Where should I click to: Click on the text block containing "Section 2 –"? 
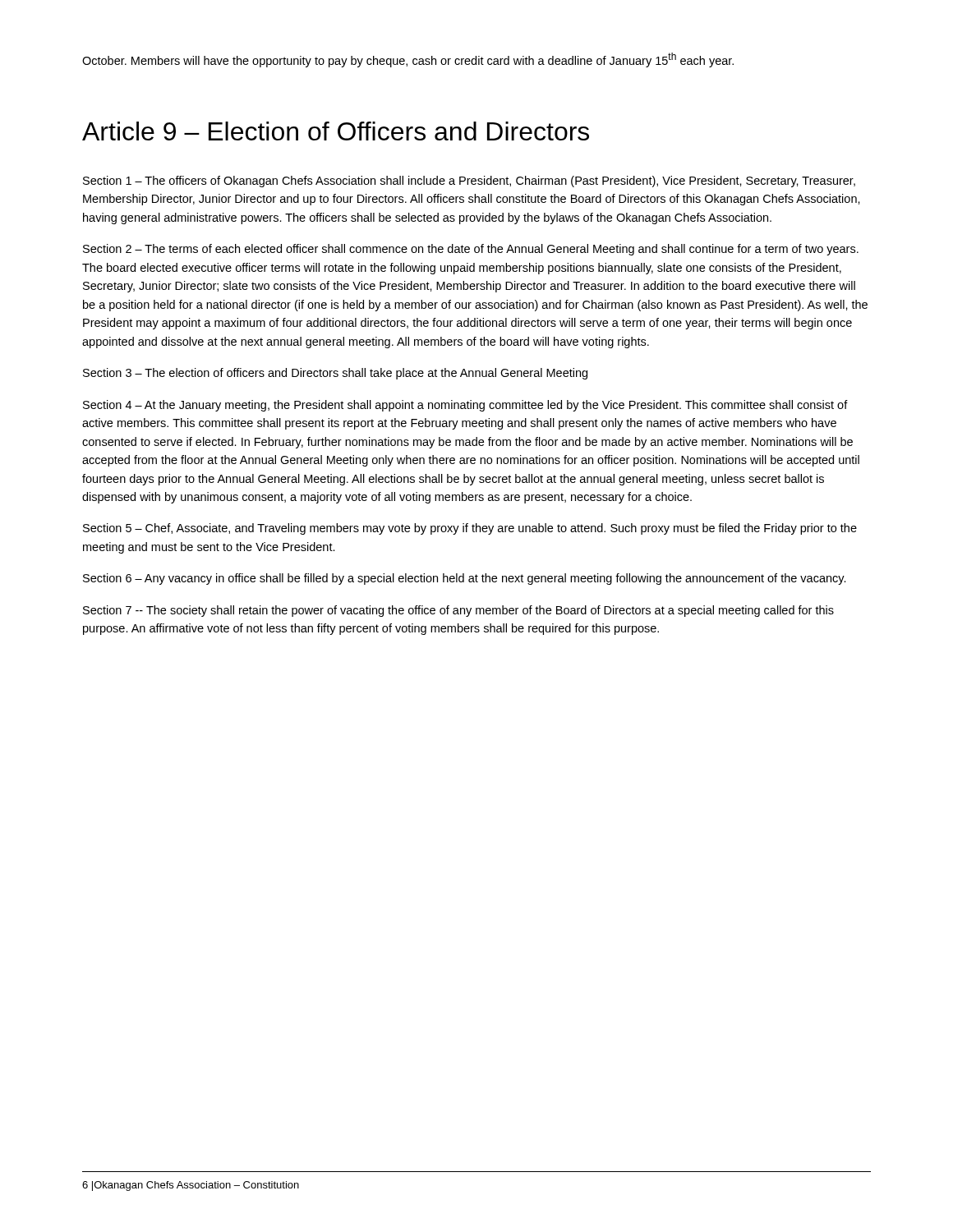pos(476,295)
